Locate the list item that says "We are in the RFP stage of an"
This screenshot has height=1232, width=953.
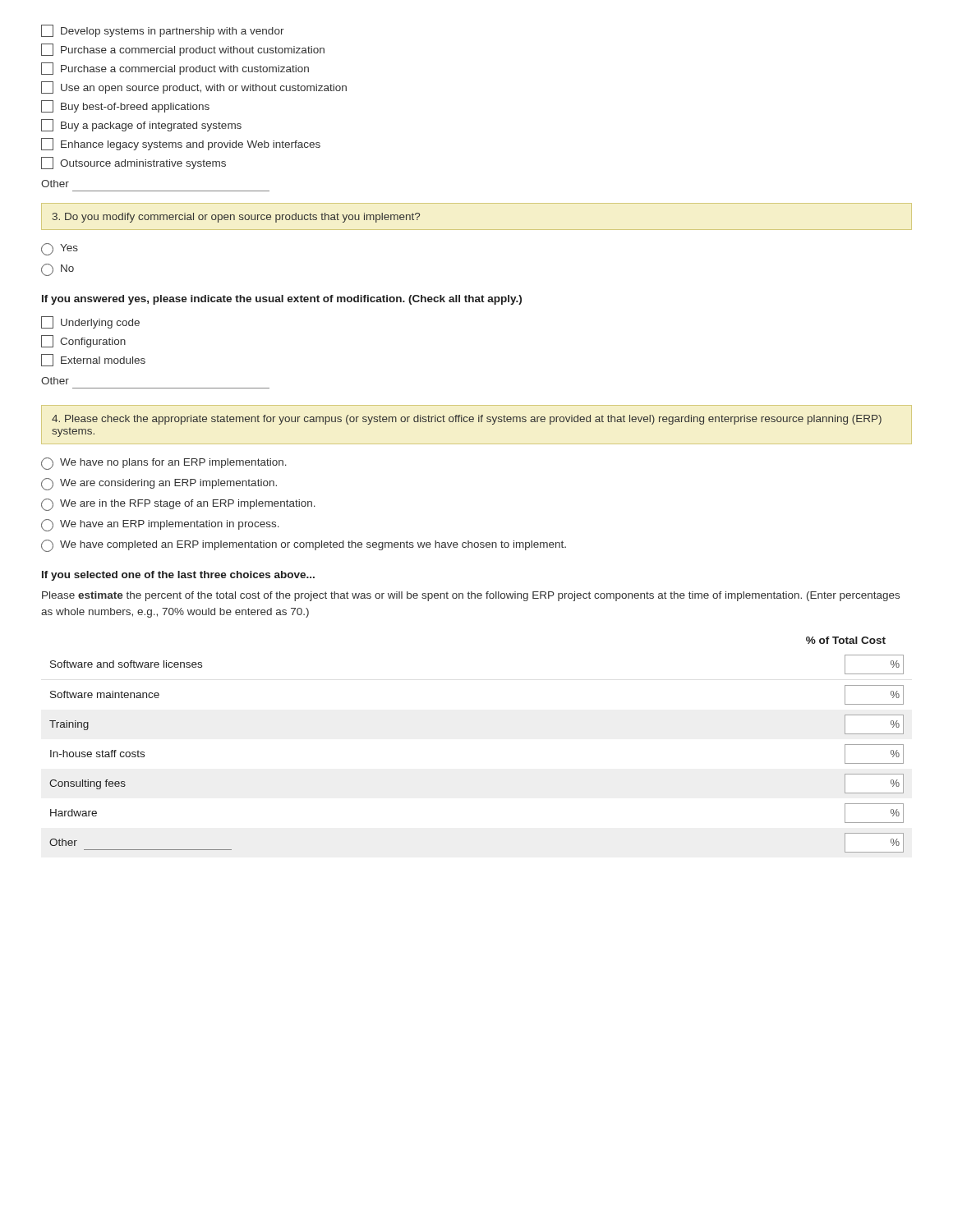click(x=178, y=504)
